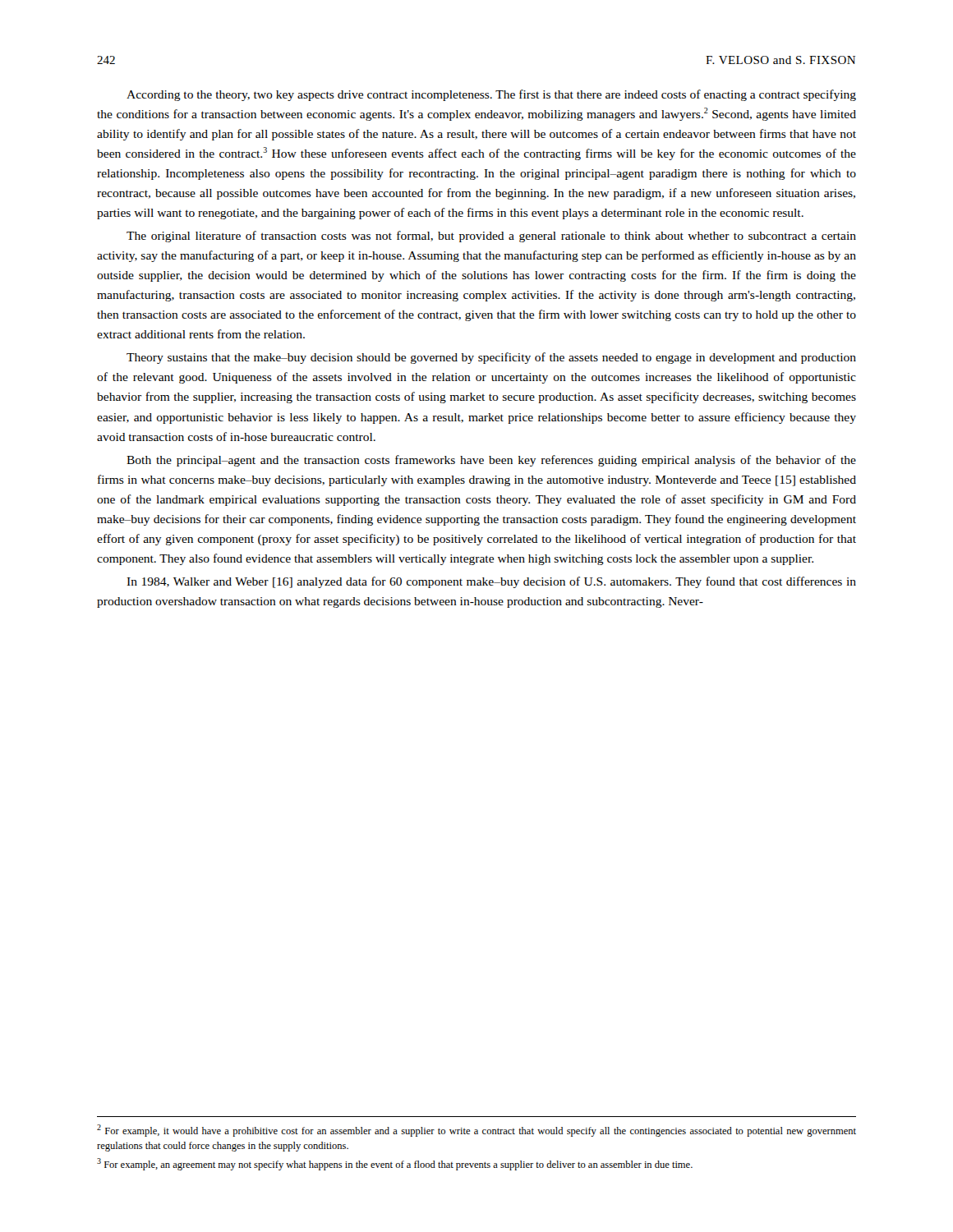Select the passage starting "3 For example, an agreement may not specify"

pos(476,1165)
